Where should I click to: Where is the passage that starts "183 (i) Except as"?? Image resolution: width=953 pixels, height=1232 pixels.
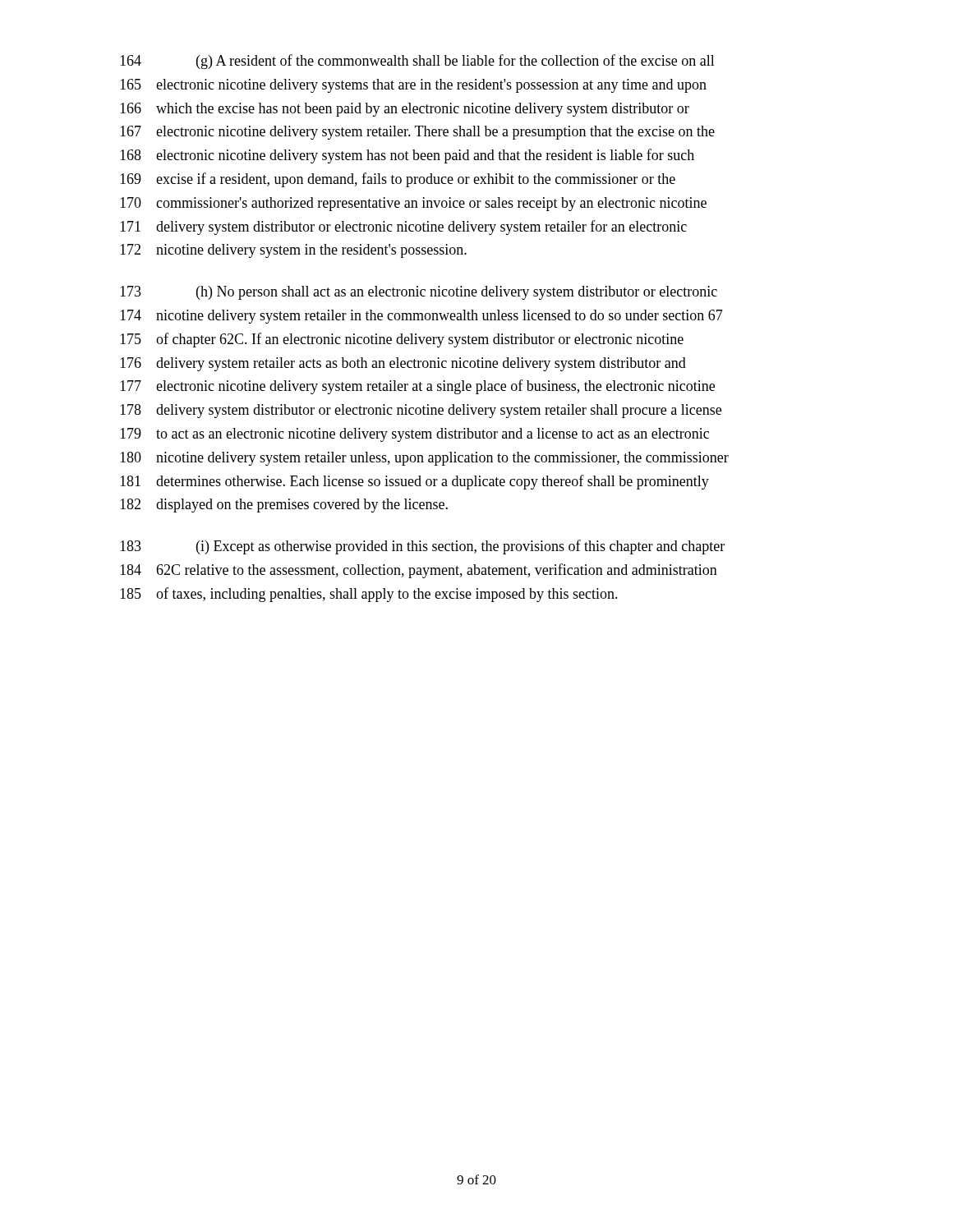pos(485,570)
